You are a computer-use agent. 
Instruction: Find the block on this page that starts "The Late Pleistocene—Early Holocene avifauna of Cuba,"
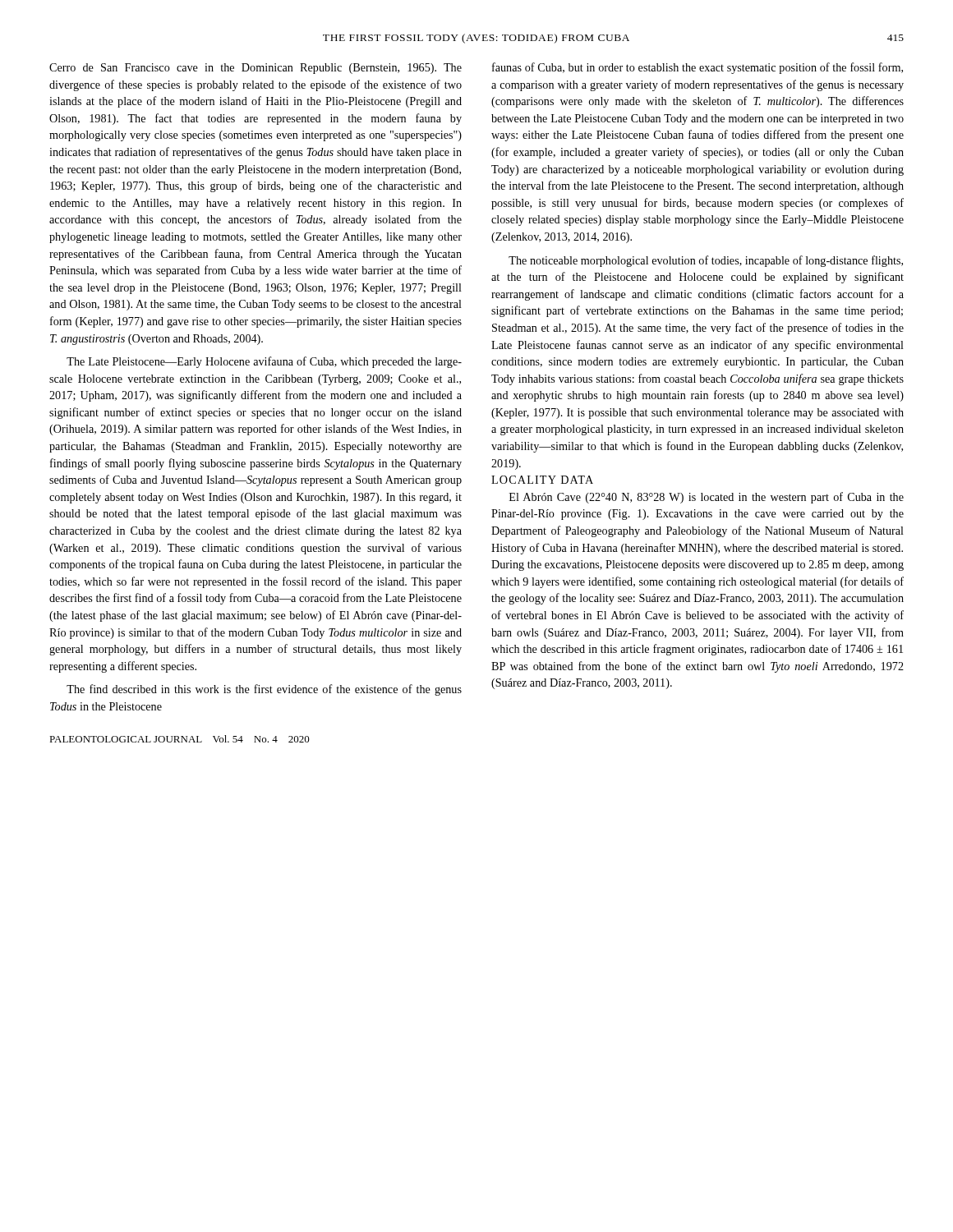click(x=255, y=514)
